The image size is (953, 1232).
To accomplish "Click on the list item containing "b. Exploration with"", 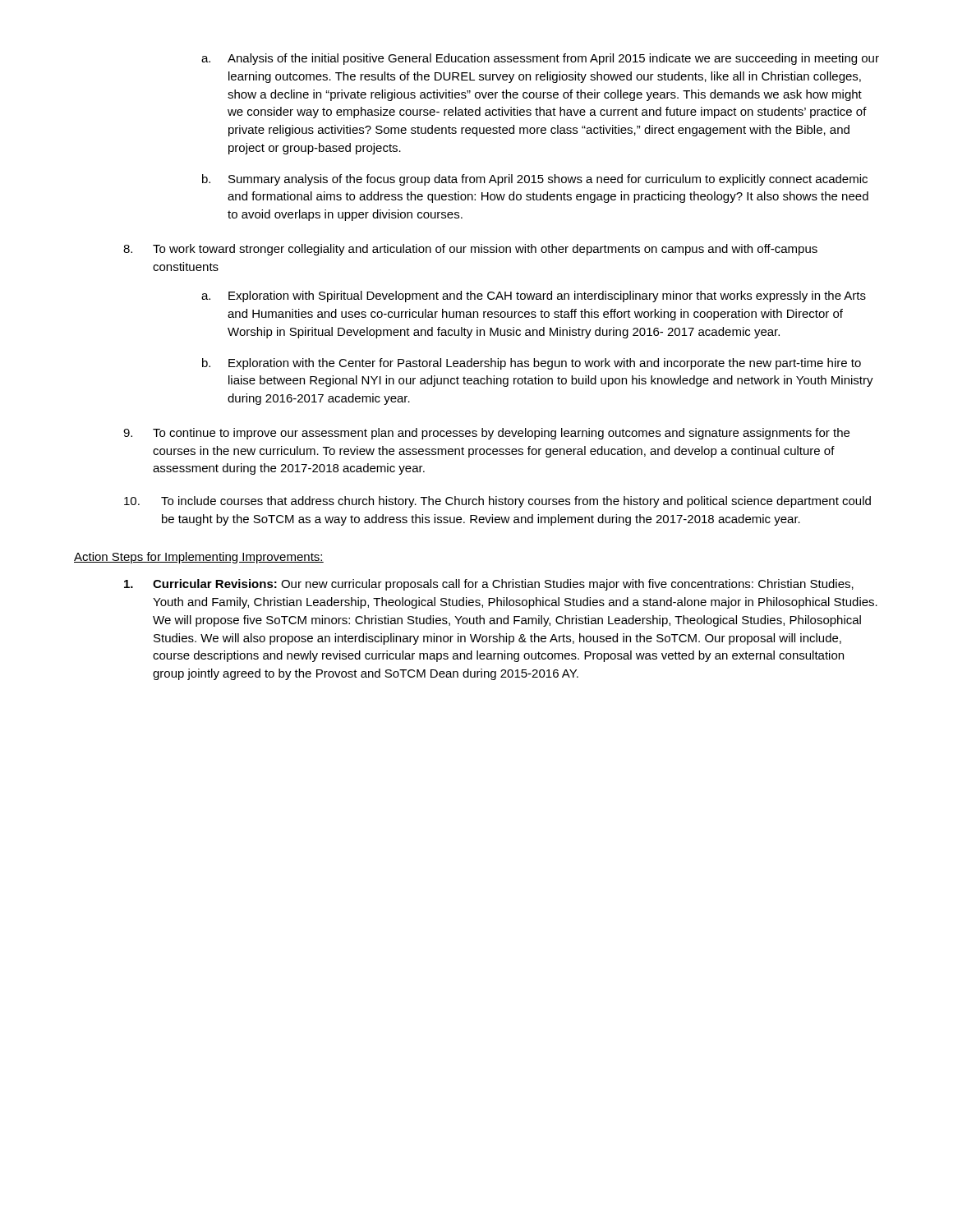I will 540,380.
